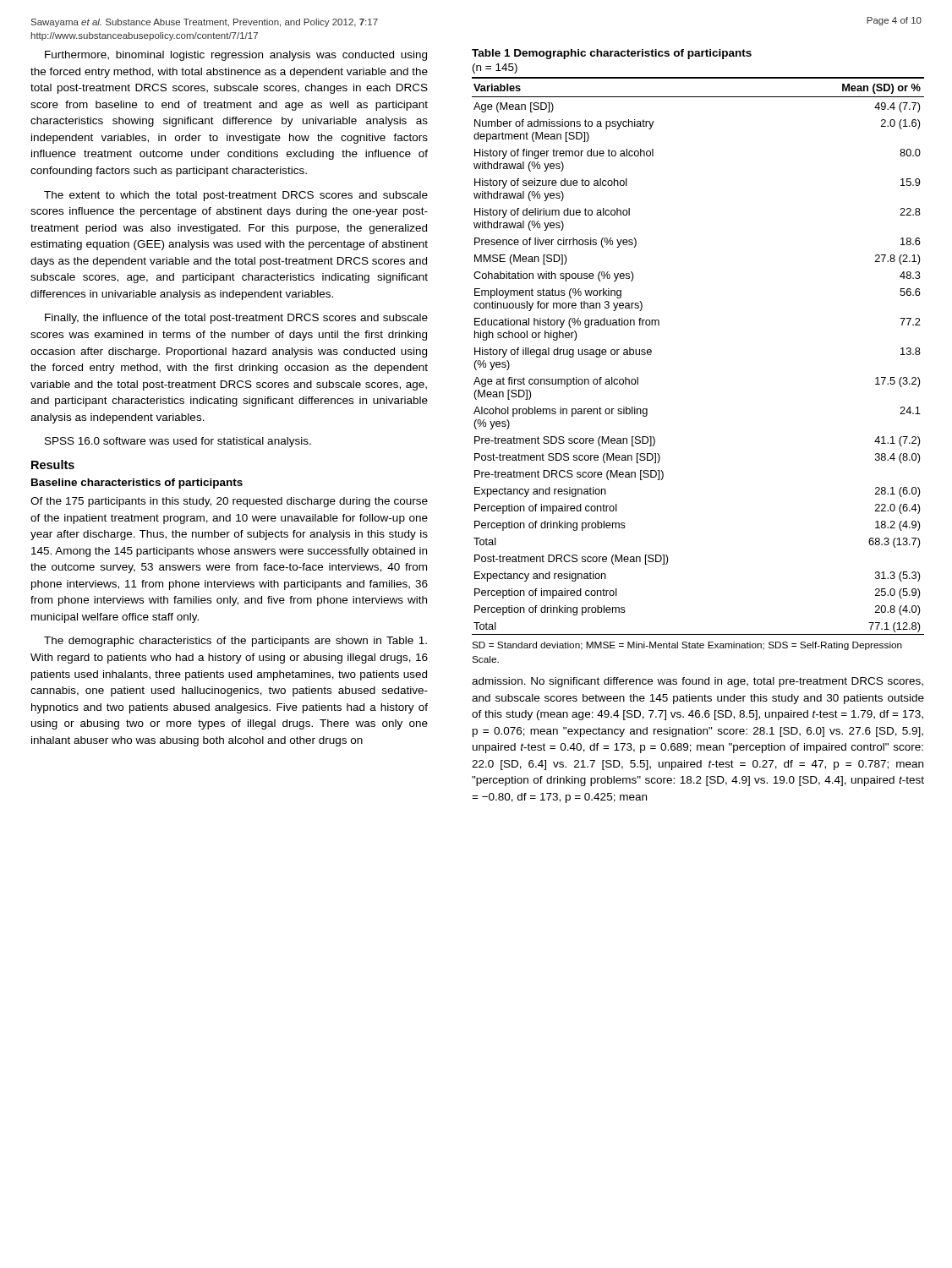Point to the block beginning "SPSS 16.0 software"
This screenshot has height=1268, width=952.
click(229, 441)
